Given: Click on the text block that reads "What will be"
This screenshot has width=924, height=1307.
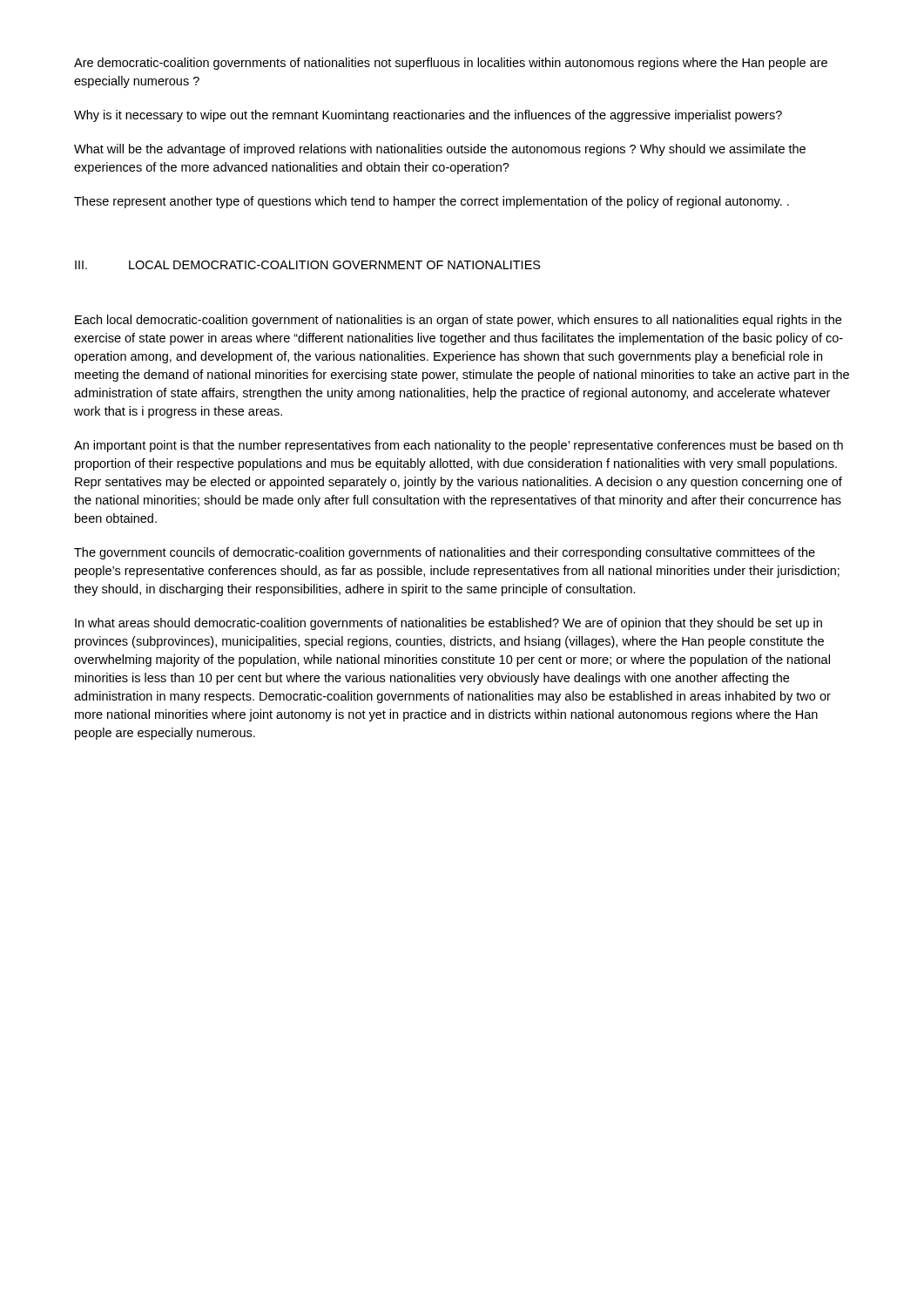Looking at the screenshot, I should [440, 158].
